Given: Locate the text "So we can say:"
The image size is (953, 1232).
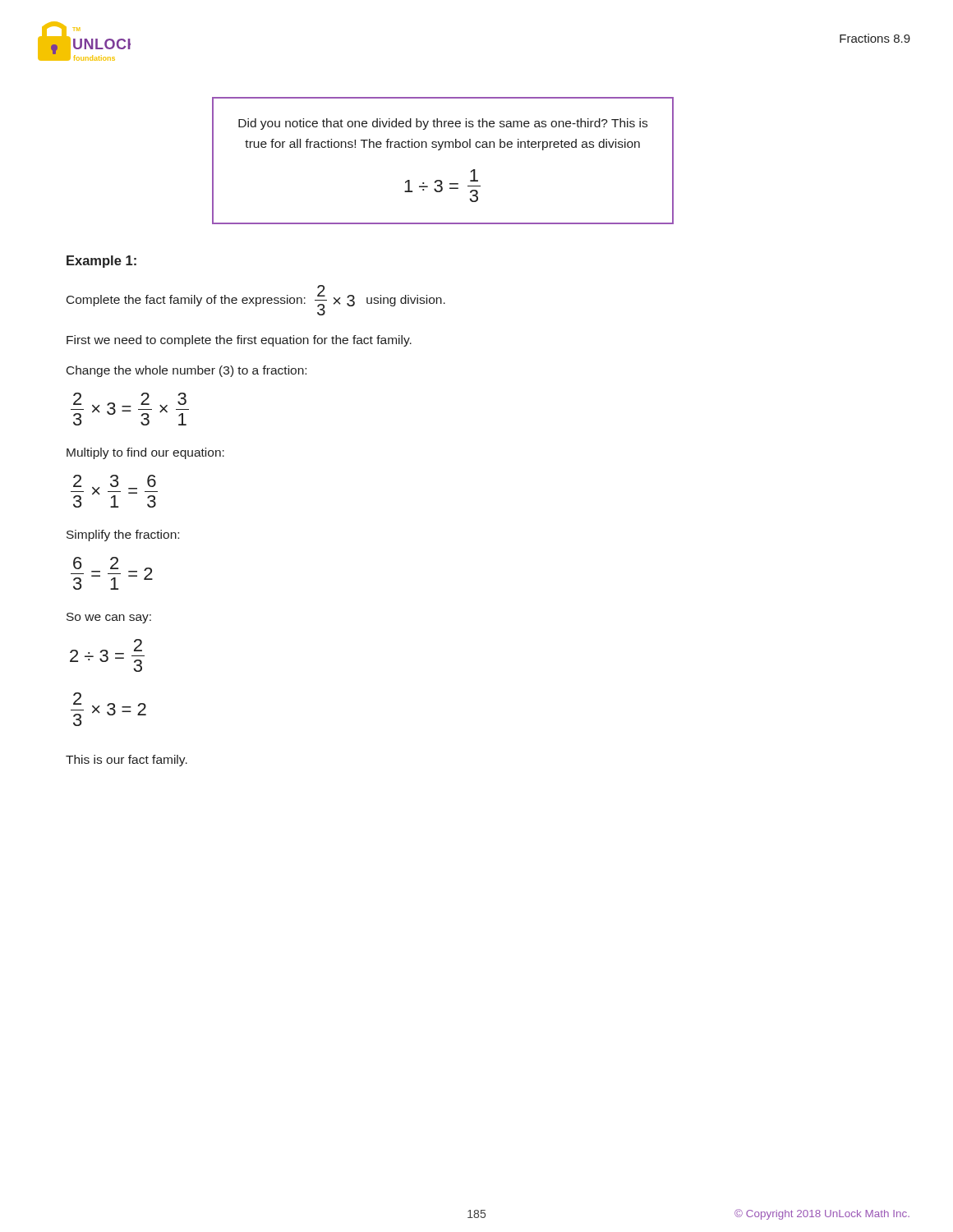Looking at the screenshot, I should (109, 617).
